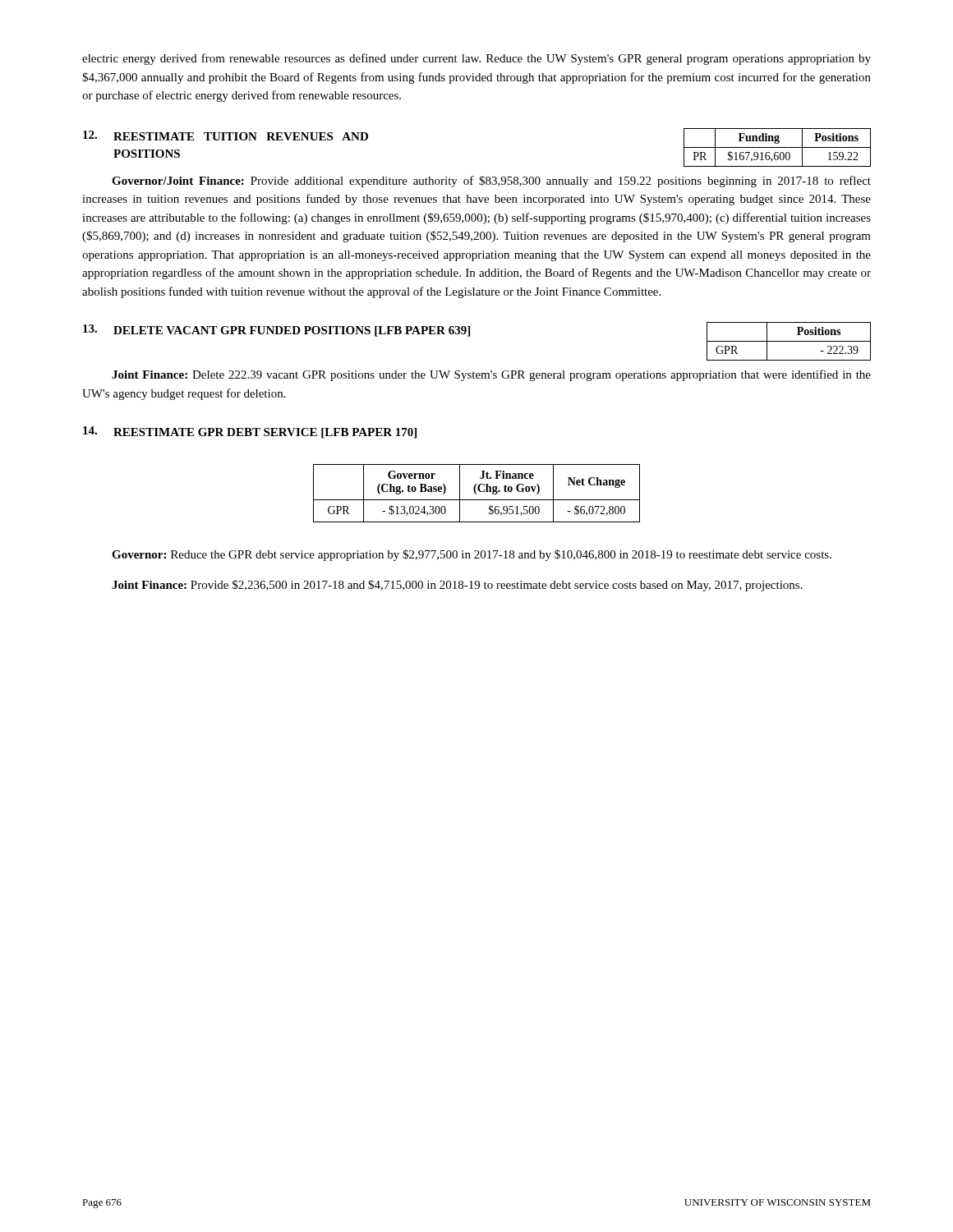This screenshot has height=1232, width=953.
Task: Locate the text block containing "Governor/Joint Finance: Provide"
Action: pyautogui.click(x=476, y=236)
